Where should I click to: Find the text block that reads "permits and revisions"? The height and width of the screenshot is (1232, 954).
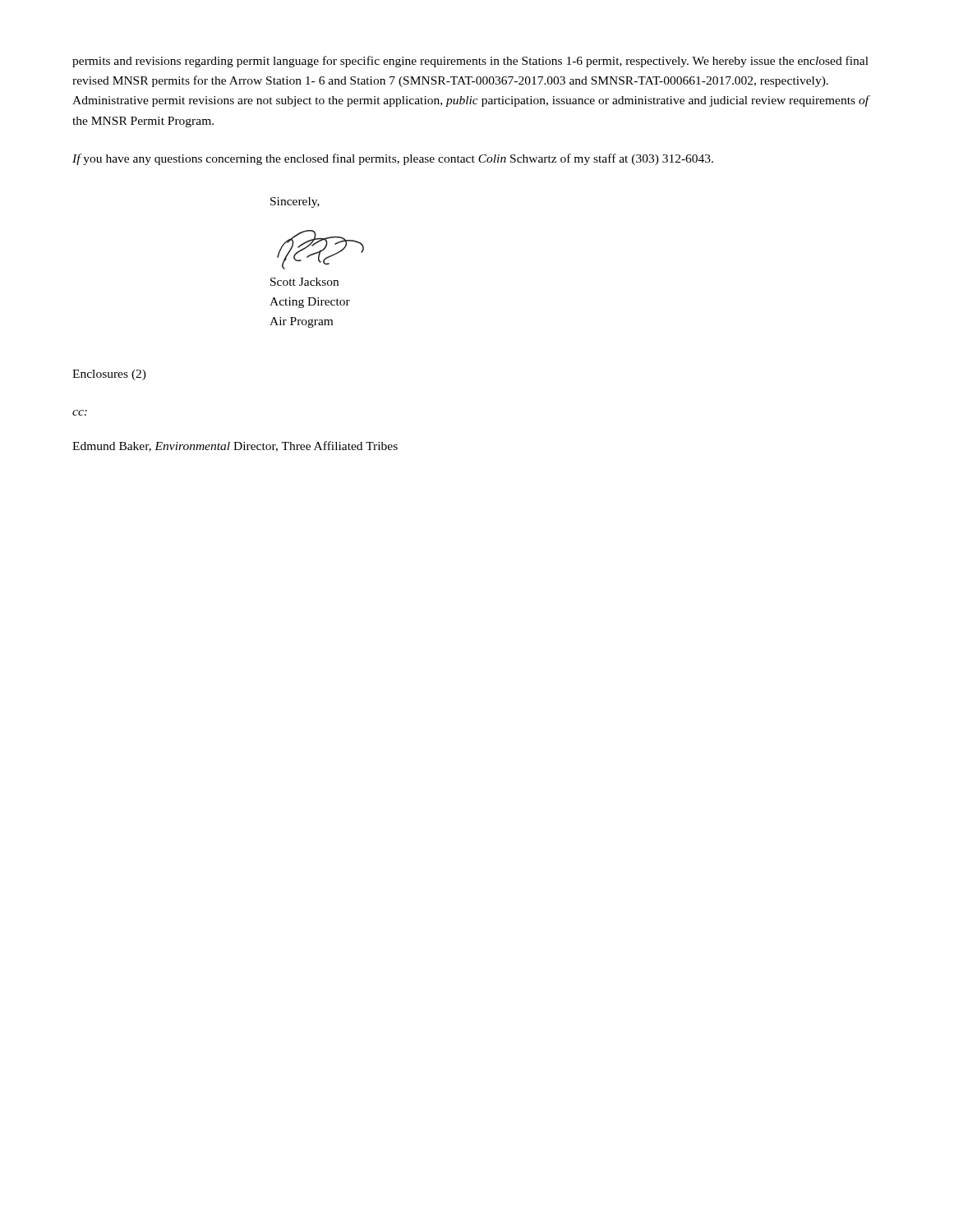pyautogui.click(x=470, y=90)
